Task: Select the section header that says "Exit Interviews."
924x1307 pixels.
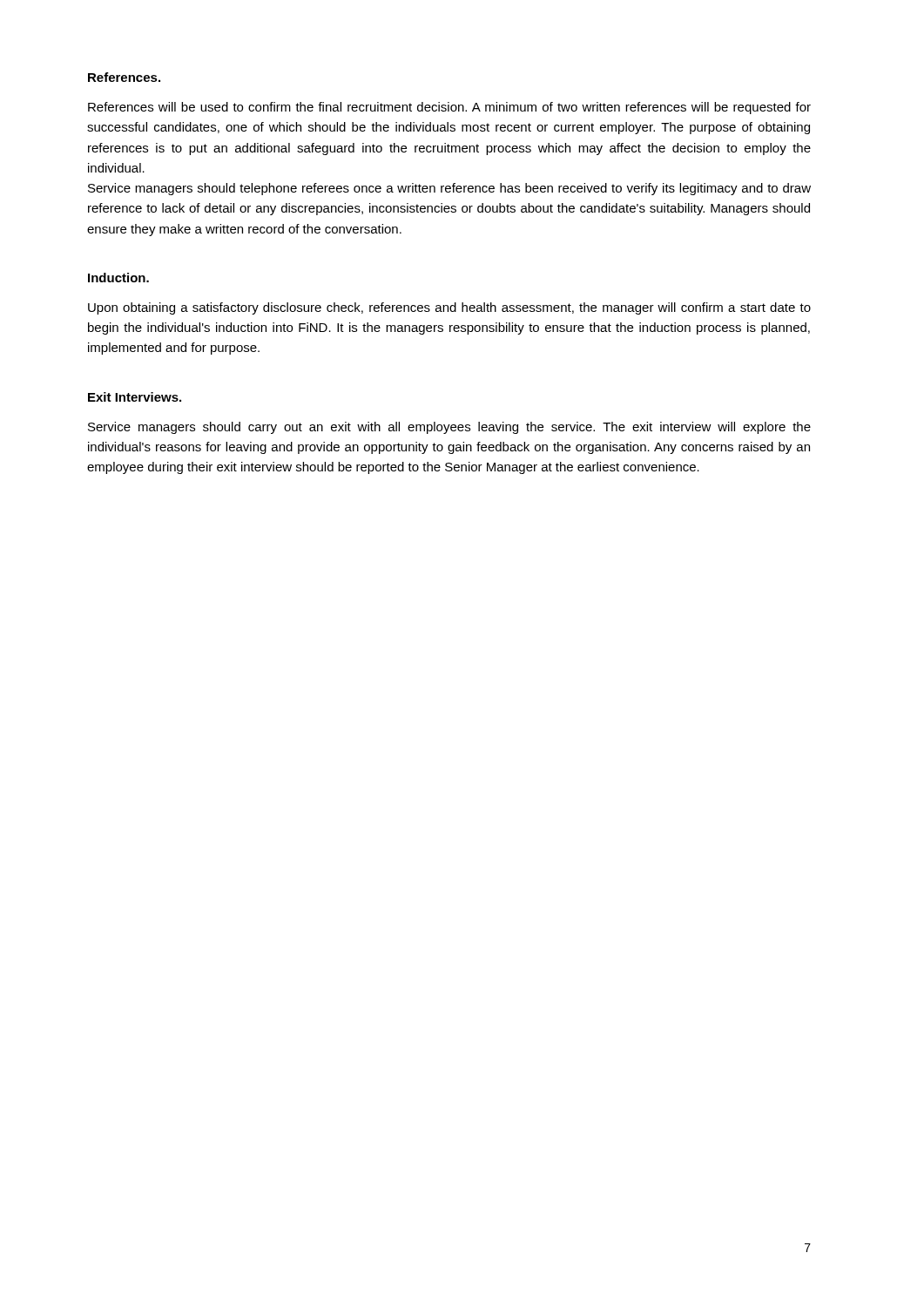Action: click(x=135, y=396)
